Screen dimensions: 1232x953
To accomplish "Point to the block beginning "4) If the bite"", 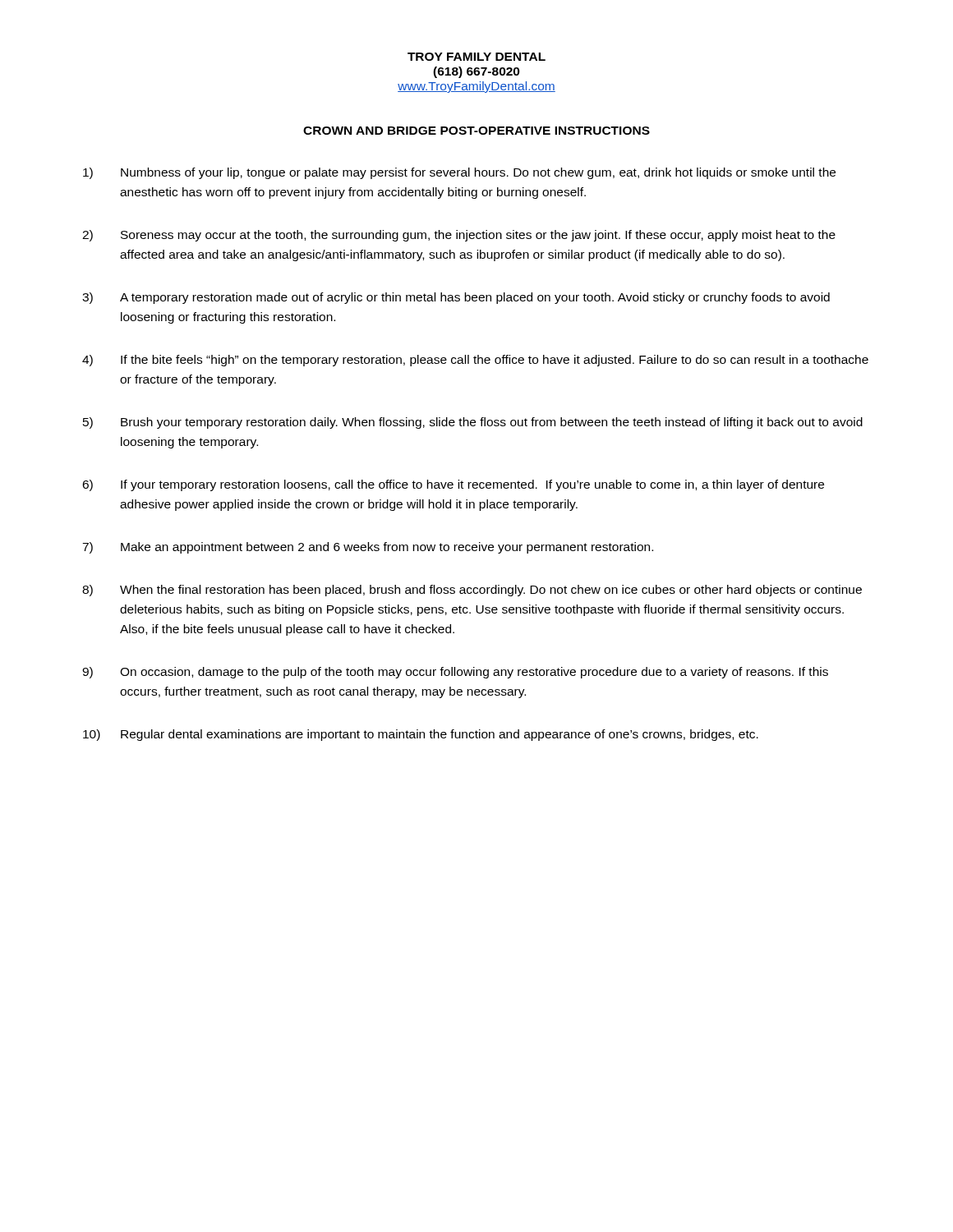I will pyautogui.click(x=476, y=370).
